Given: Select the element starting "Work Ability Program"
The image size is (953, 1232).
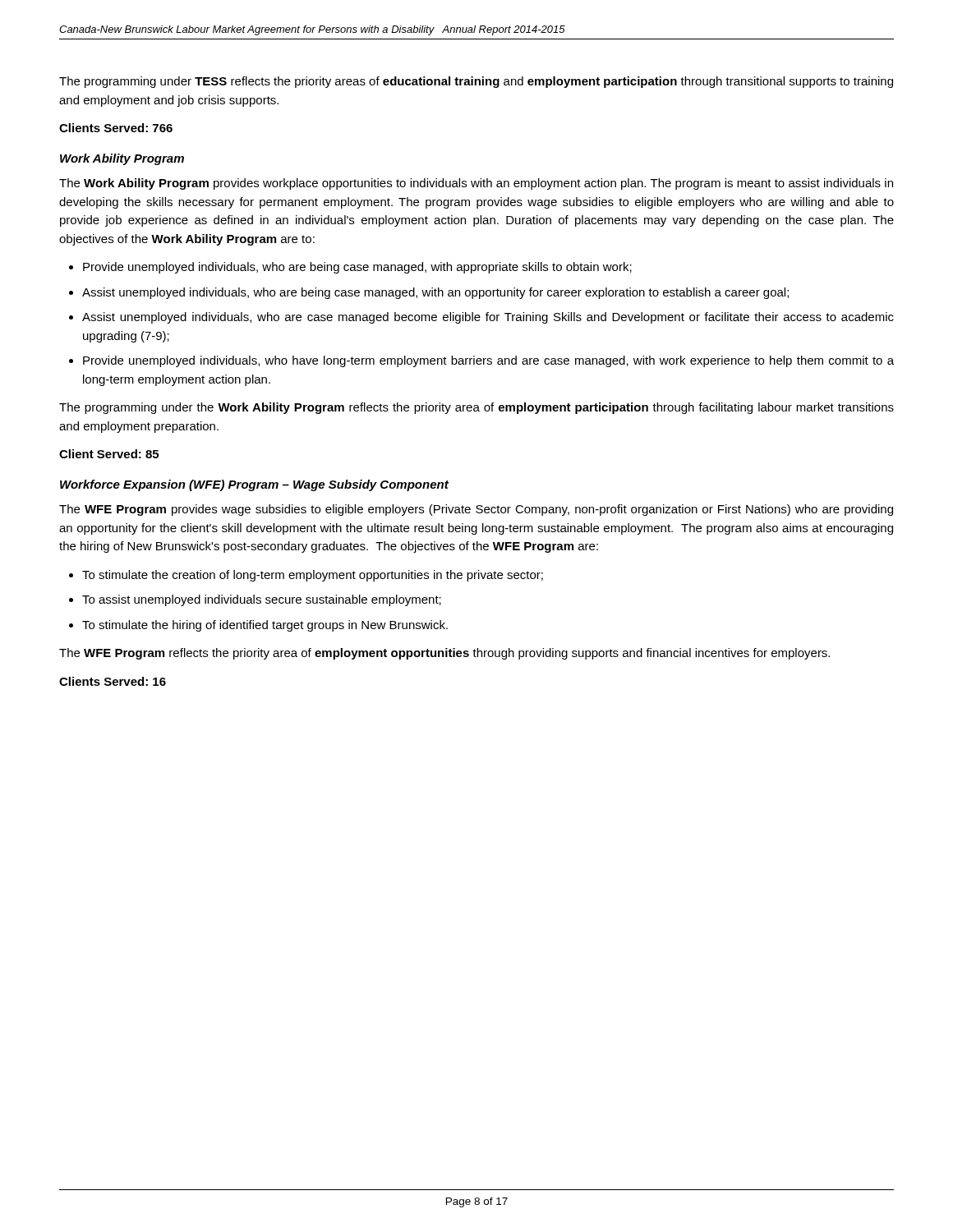Looking at the screenshot, I should point(122,159).
